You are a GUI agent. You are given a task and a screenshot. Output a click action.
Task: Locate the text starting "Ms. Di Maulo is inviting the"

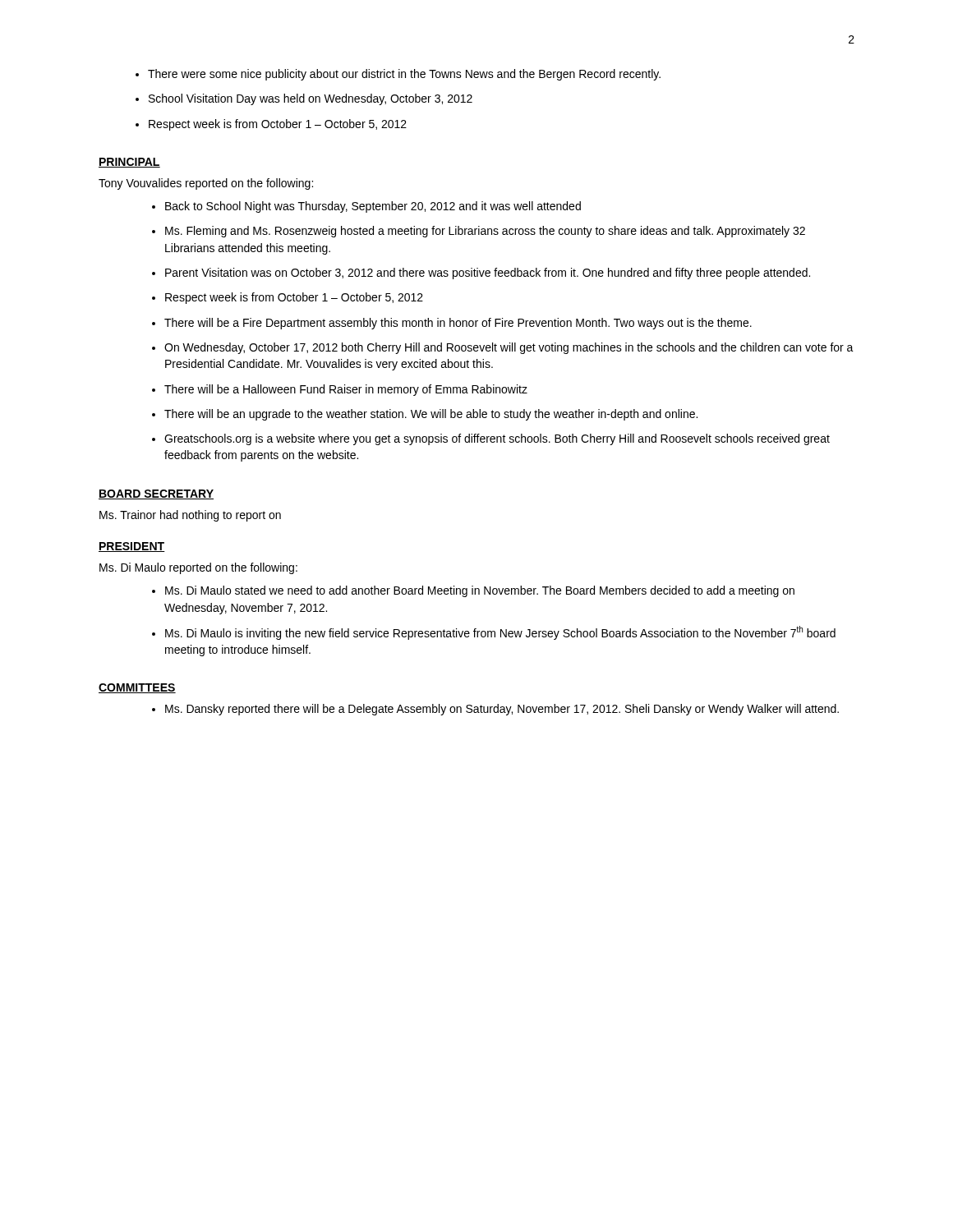tap(500, 641)
